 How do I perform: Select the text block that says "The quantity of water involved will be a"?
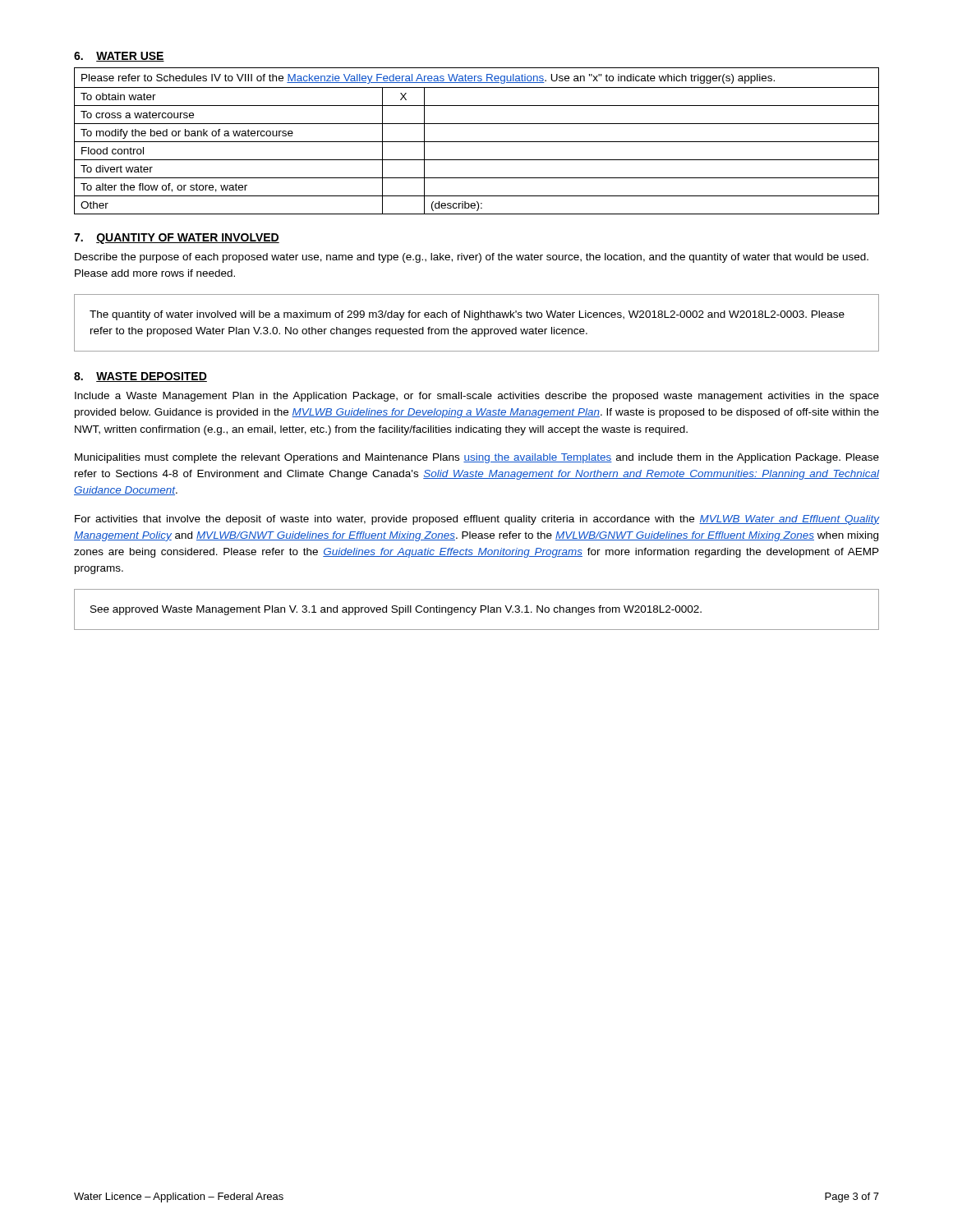(x=476, y=323)
